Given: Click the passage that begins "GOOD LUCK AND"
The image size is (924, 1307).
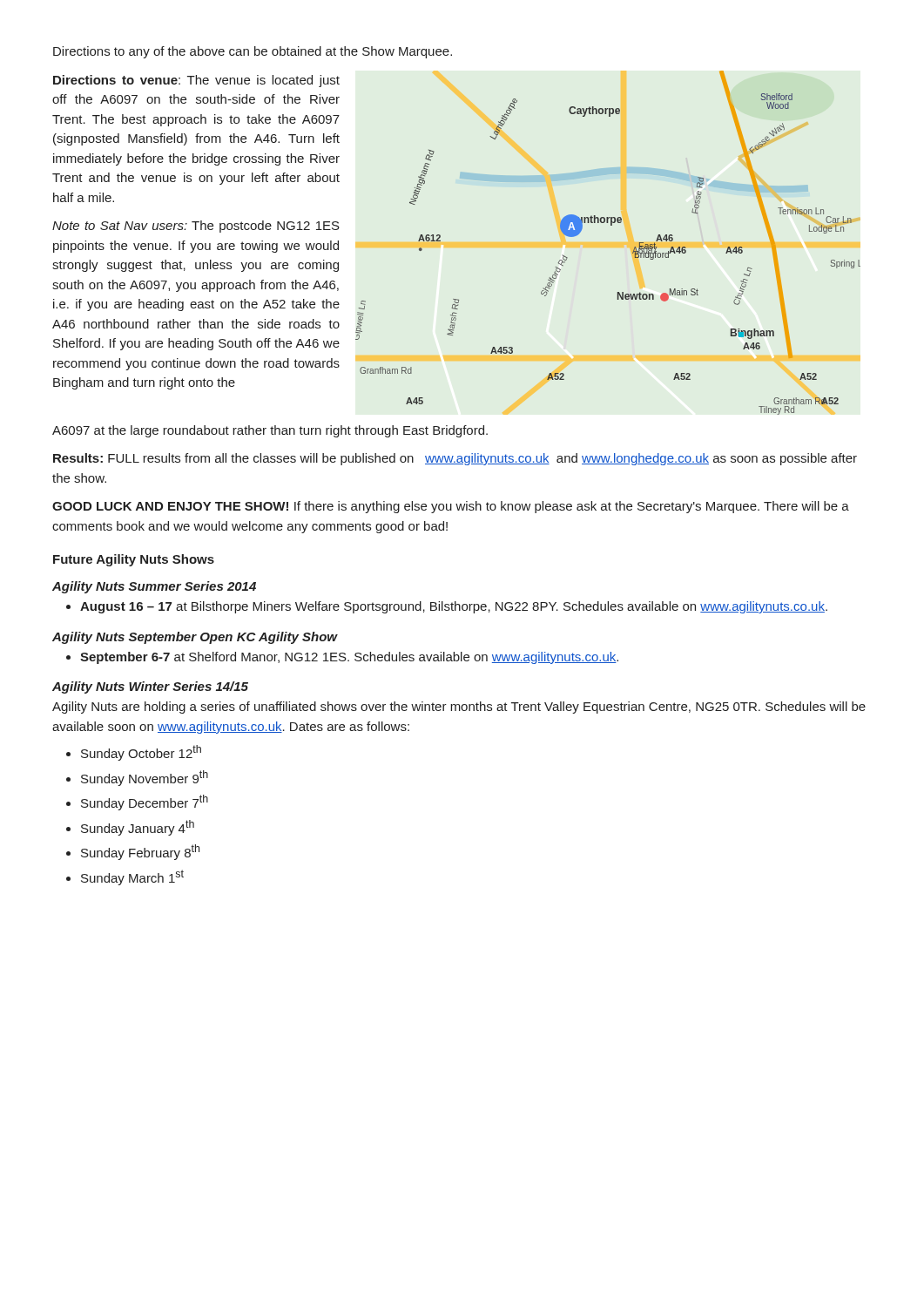Looking at the screenshot, I should [451, 516].
